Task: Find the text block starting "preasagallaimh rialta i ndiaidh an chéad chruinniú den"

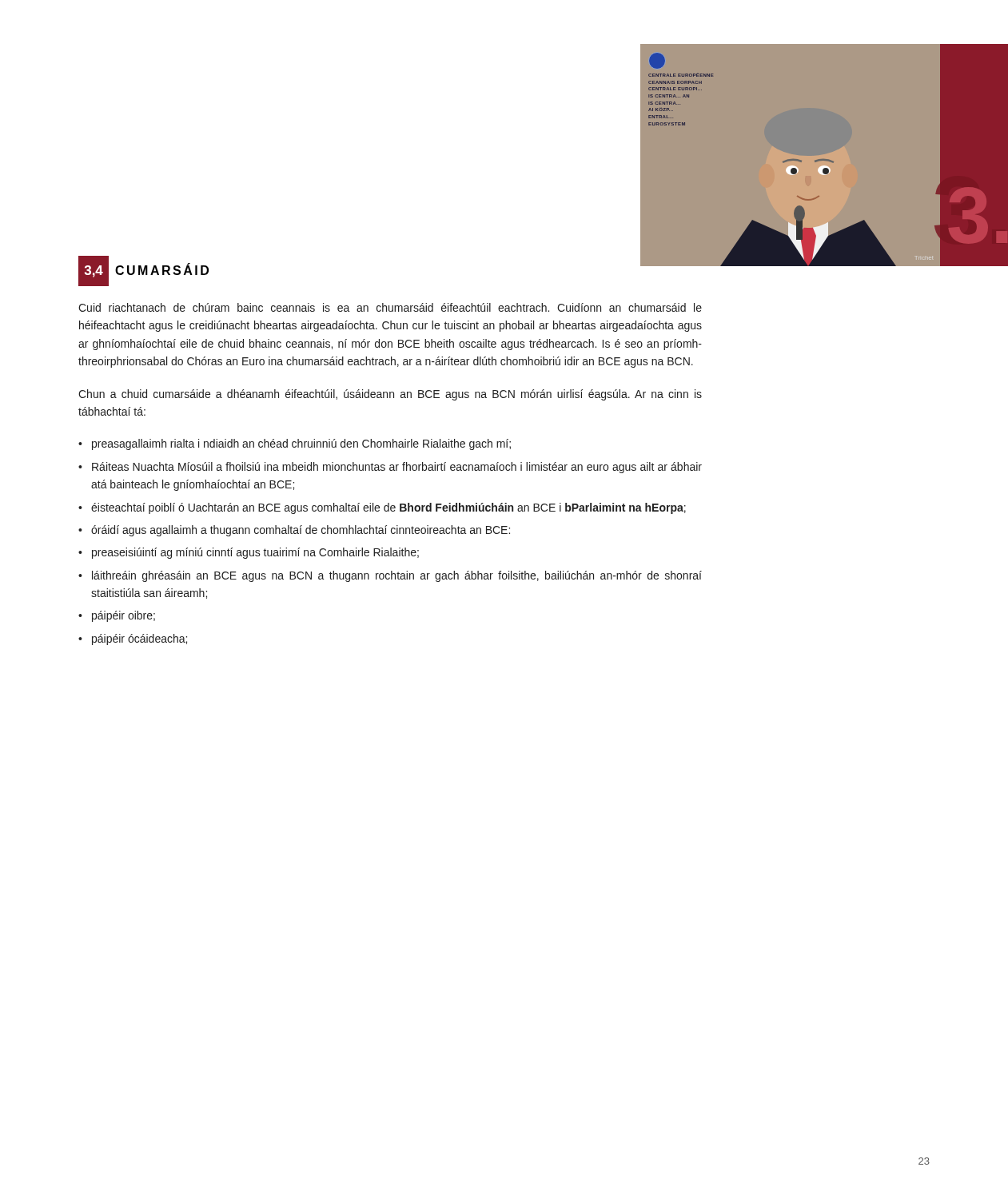Action: coord(301,444)
